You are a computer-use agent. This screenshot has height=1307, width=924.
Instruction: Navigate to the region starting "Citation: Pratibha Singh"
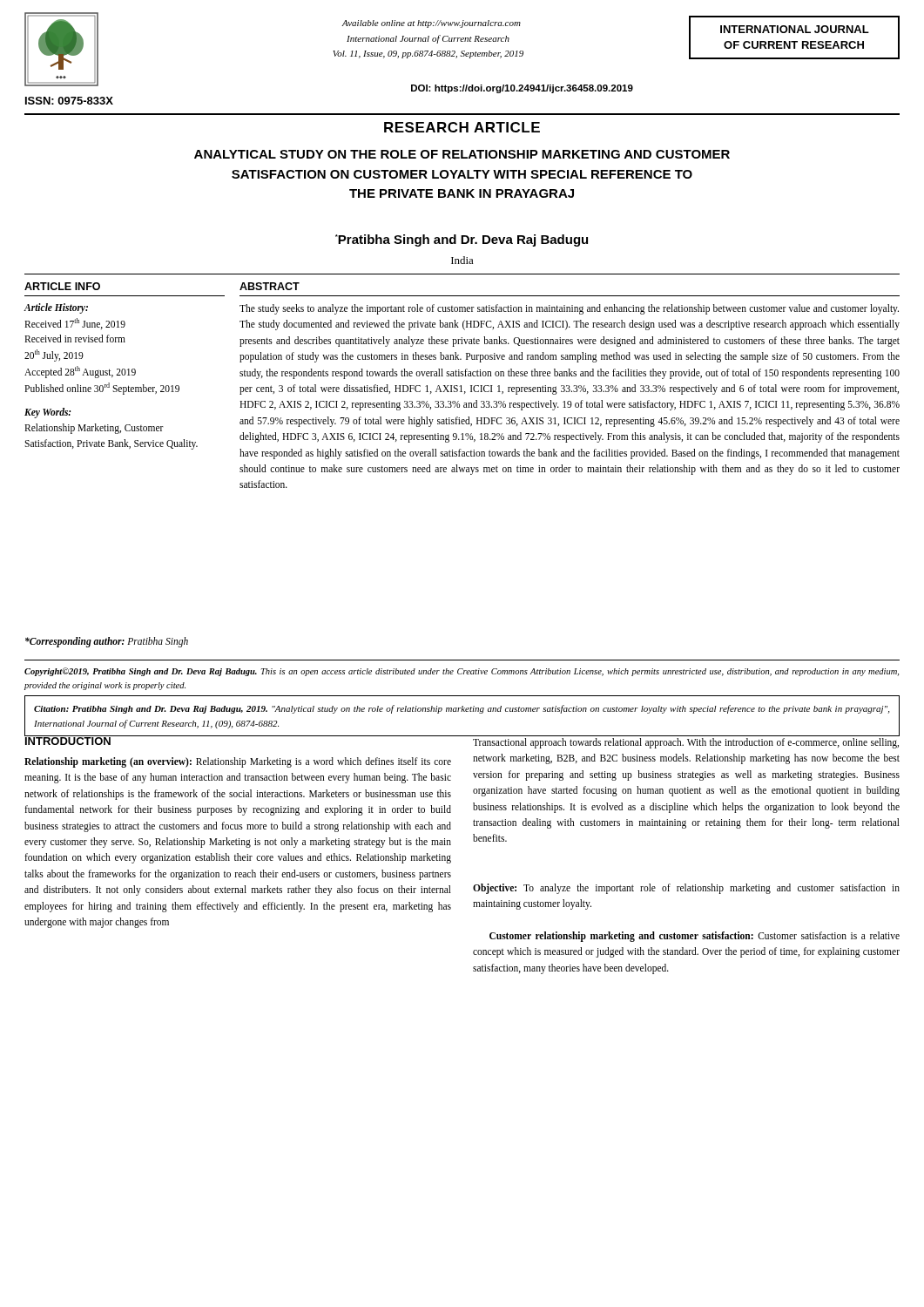point(462,716)
